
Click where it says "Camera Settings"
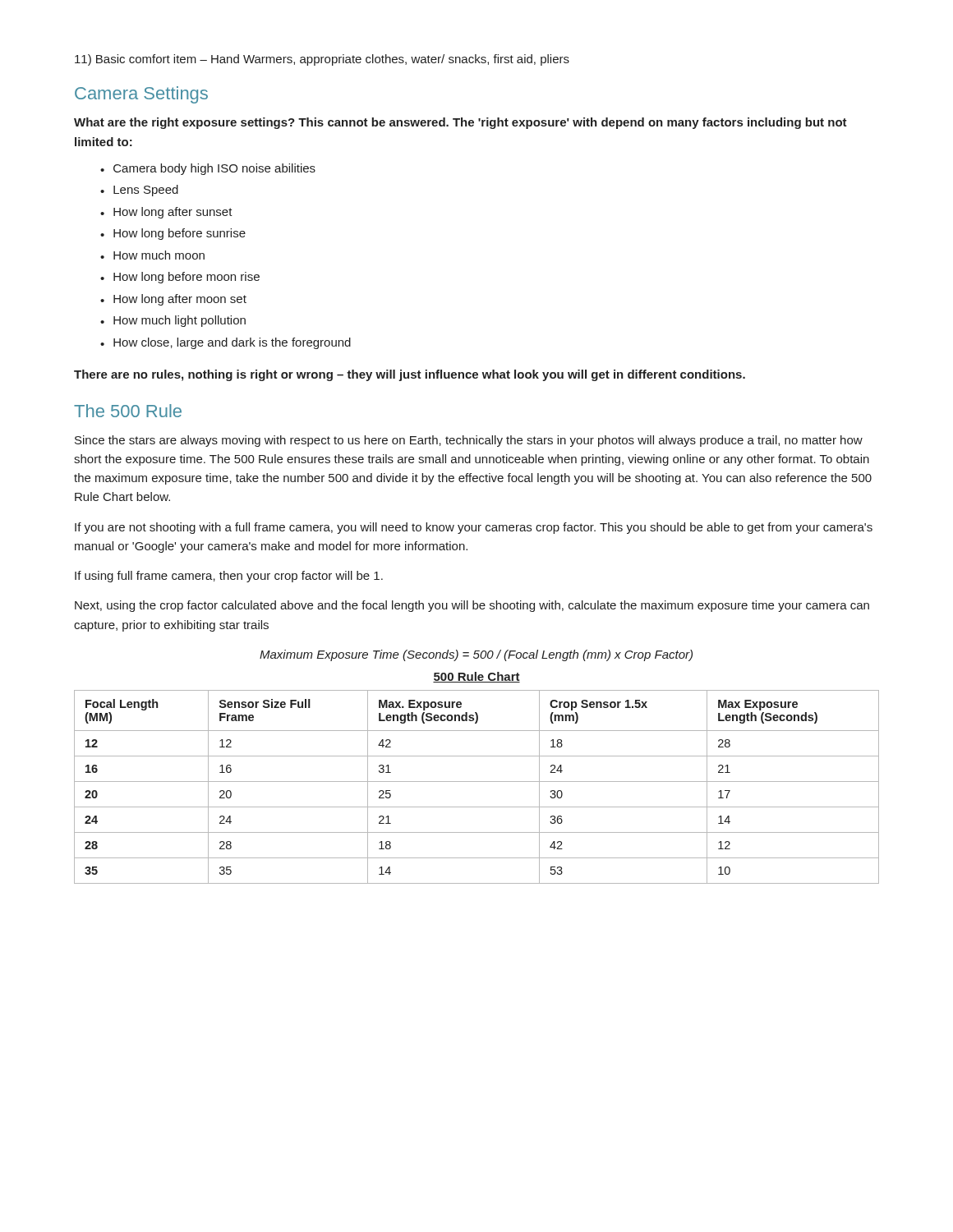coord(141,93)
